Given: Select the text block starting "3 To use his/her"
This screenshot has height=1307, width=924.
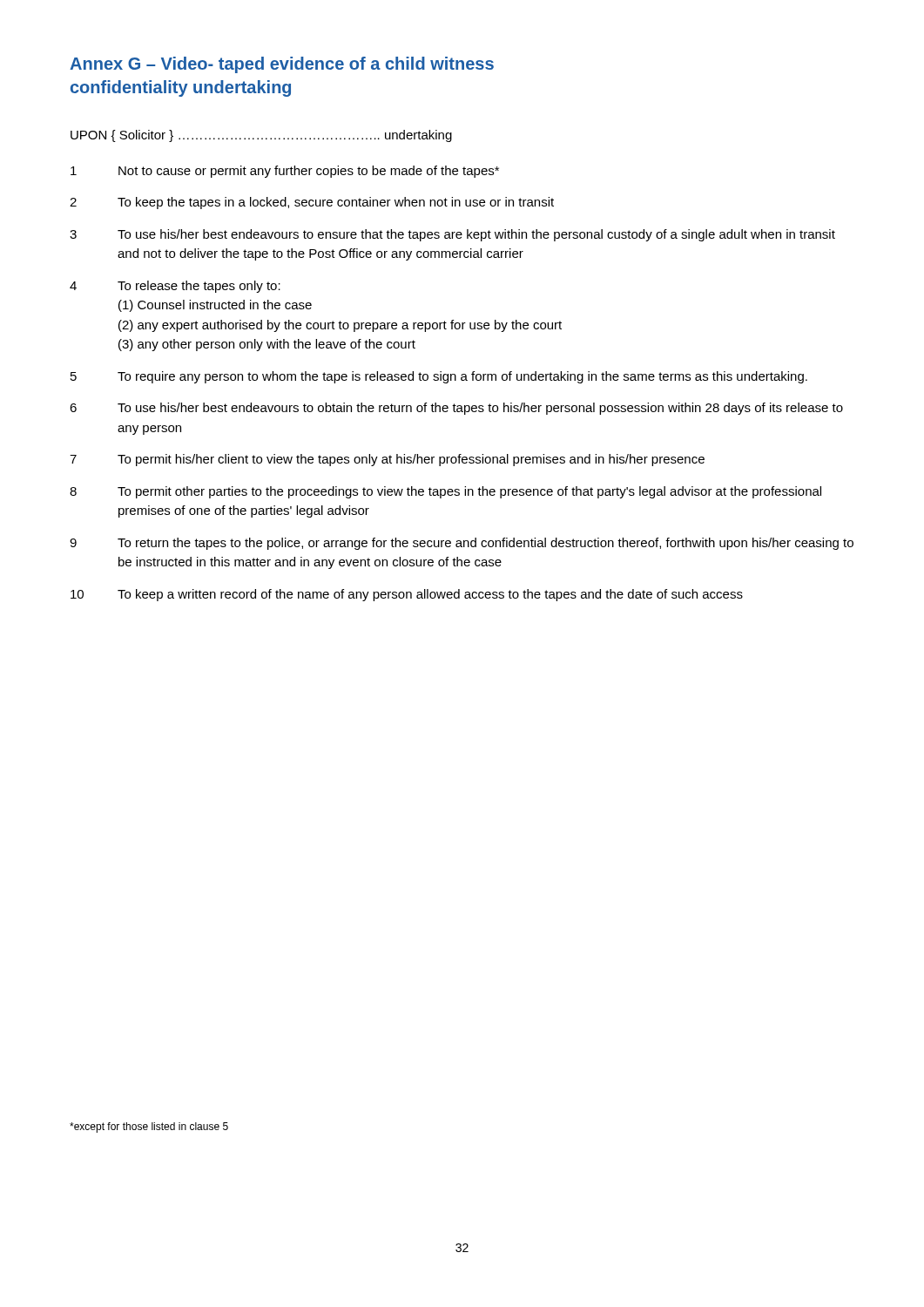Looking at the screenshot, I should pyautogui.click(x=462, y=244).
